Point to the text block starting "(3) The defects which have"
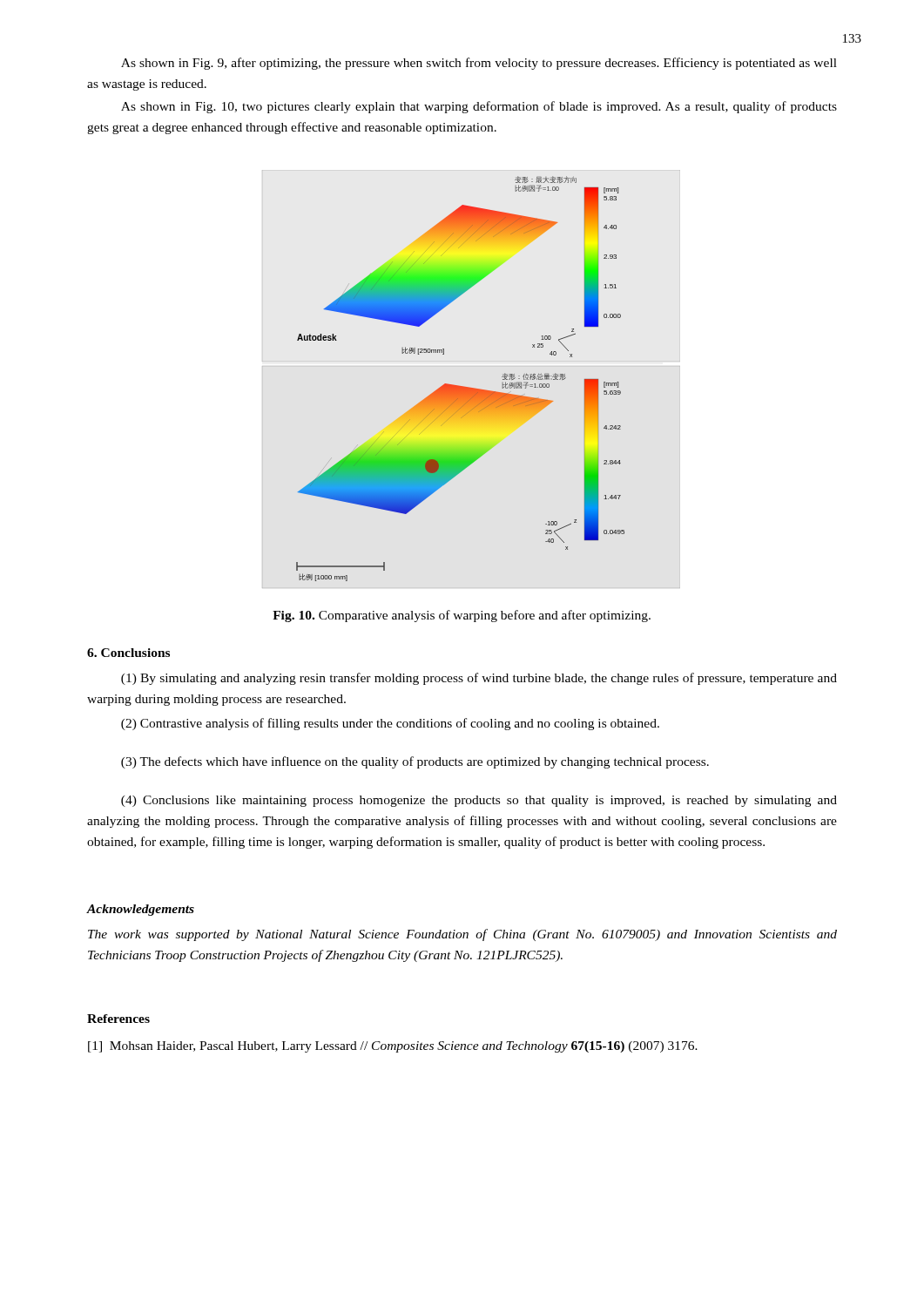This screenshot has width=924, height=1307. tap(462, 762)
